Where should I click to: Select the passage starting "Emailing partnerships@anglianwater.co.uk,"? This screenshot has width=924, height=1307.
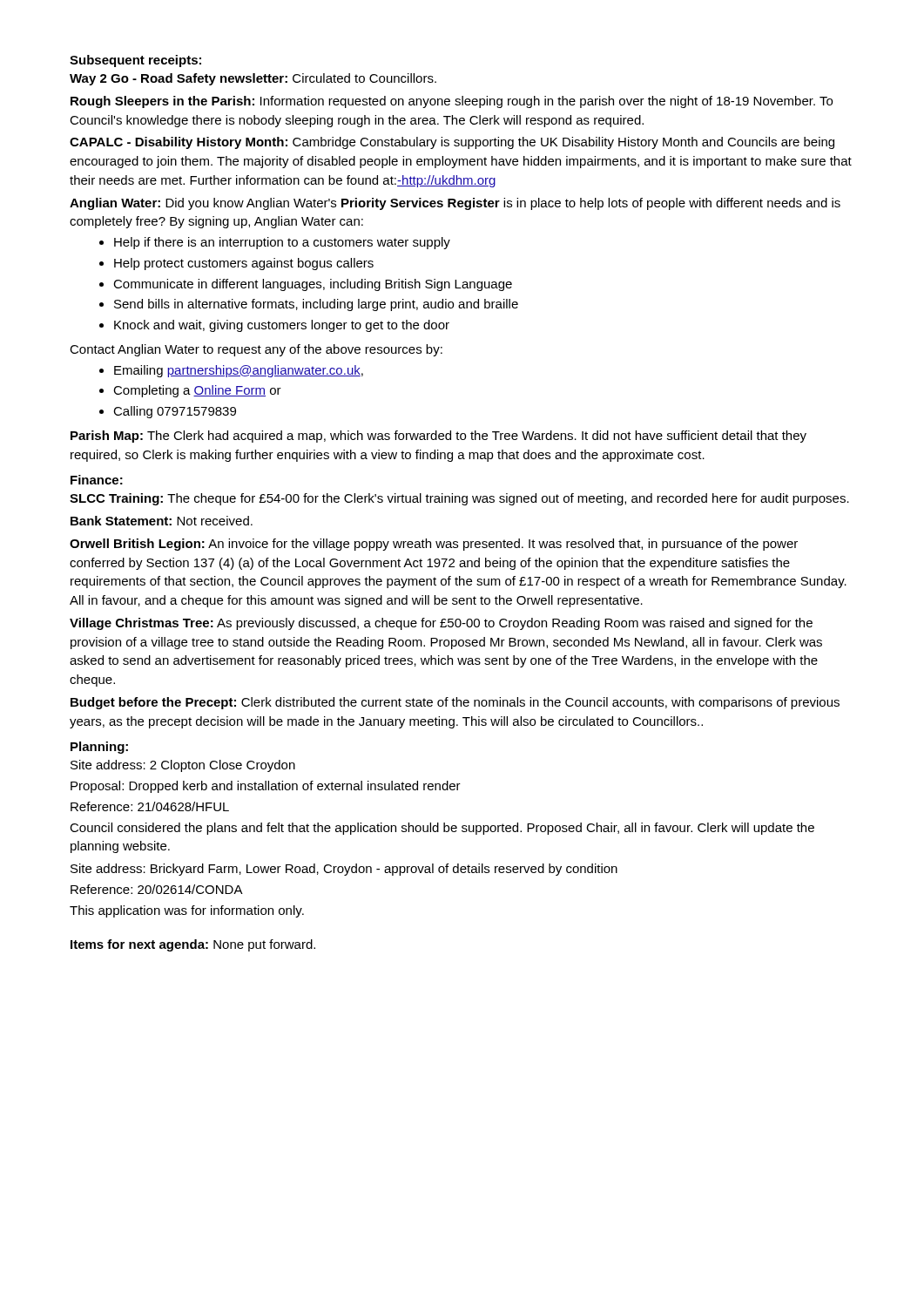tap(231, 371)
